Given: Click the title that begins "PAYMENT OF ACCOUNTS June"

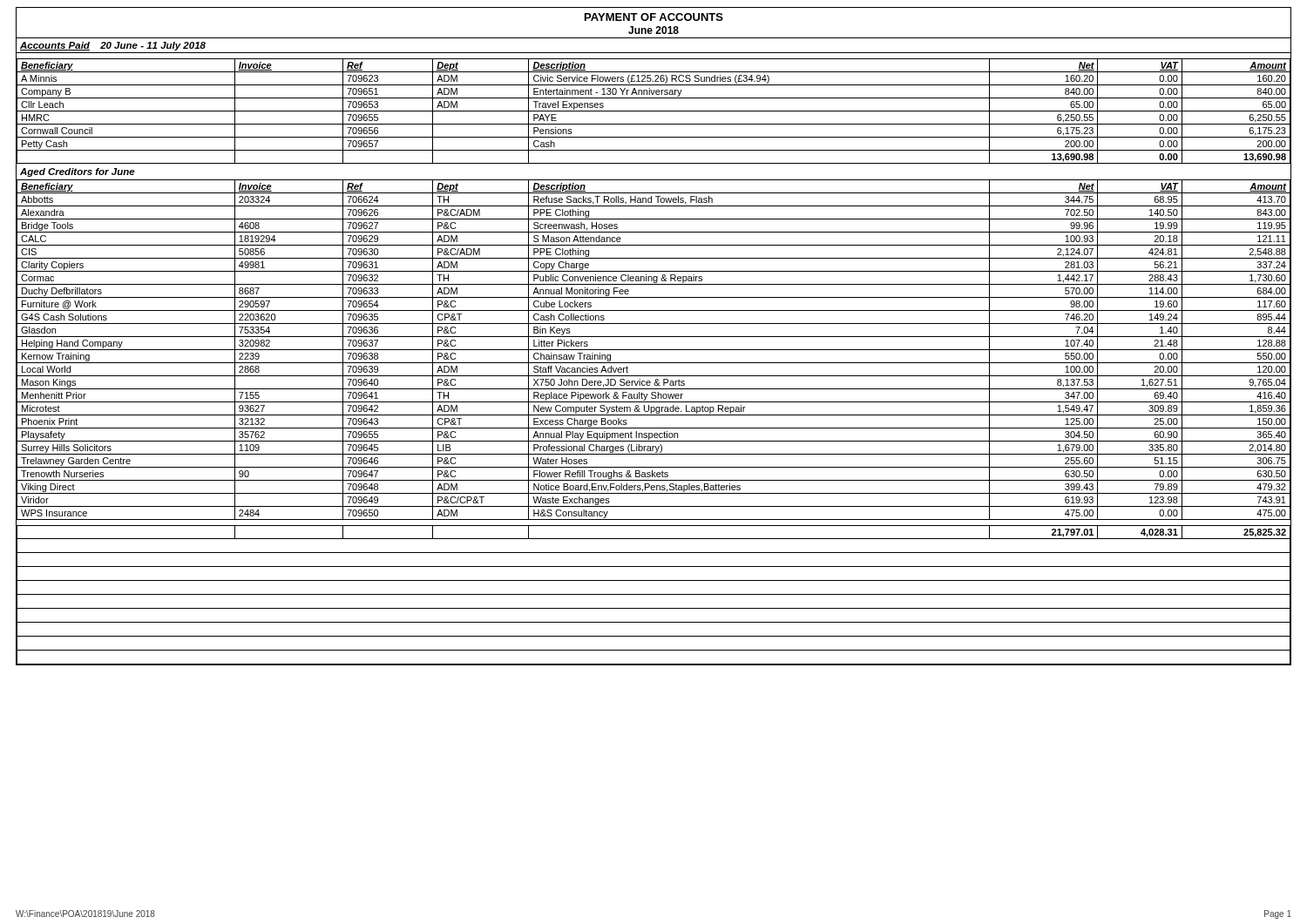Looking at the screenshot, I should coord(654,24).
